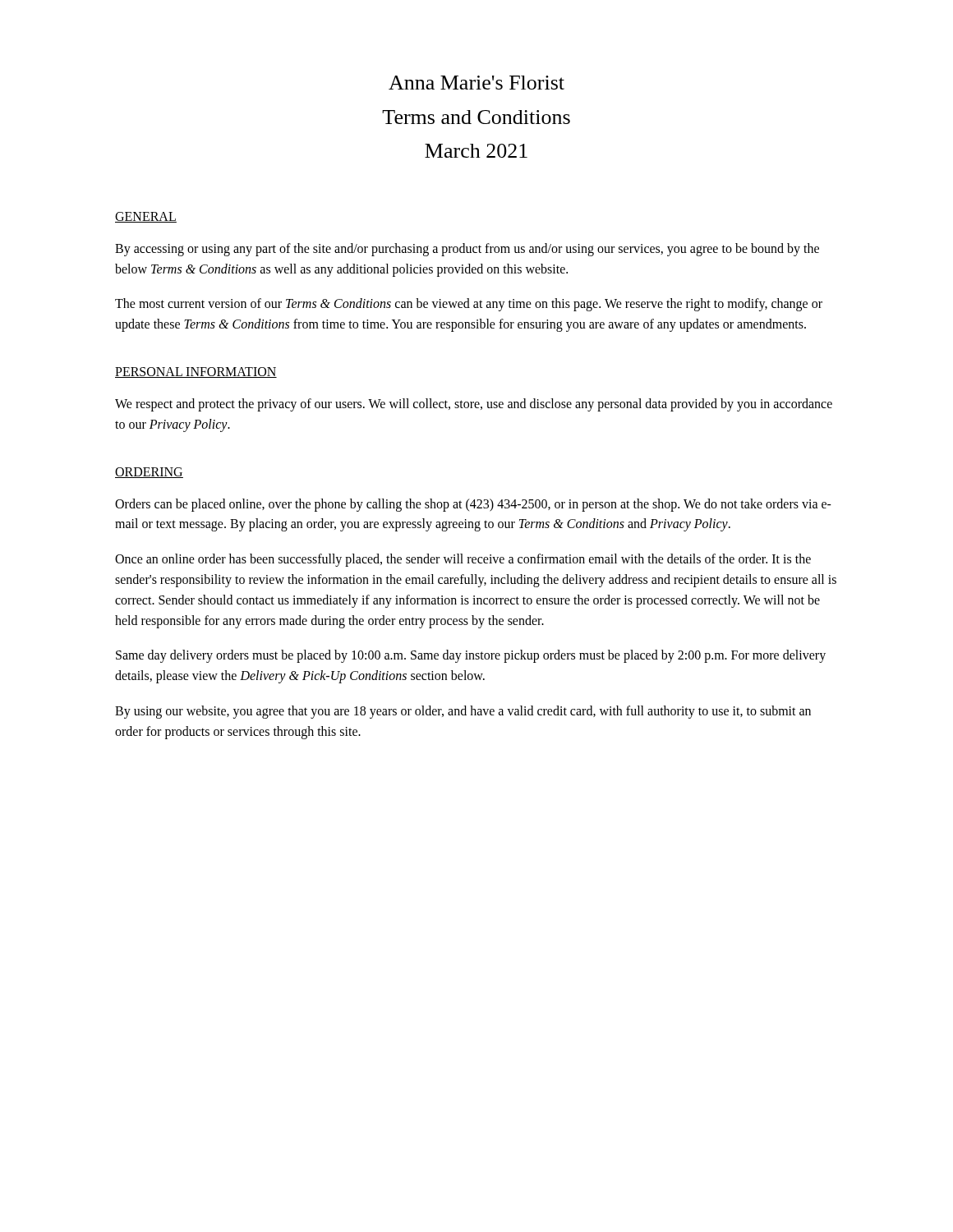Locate the text block containing "We respect and protect the"
This screenshot has width=953, height=1232.
474,414
